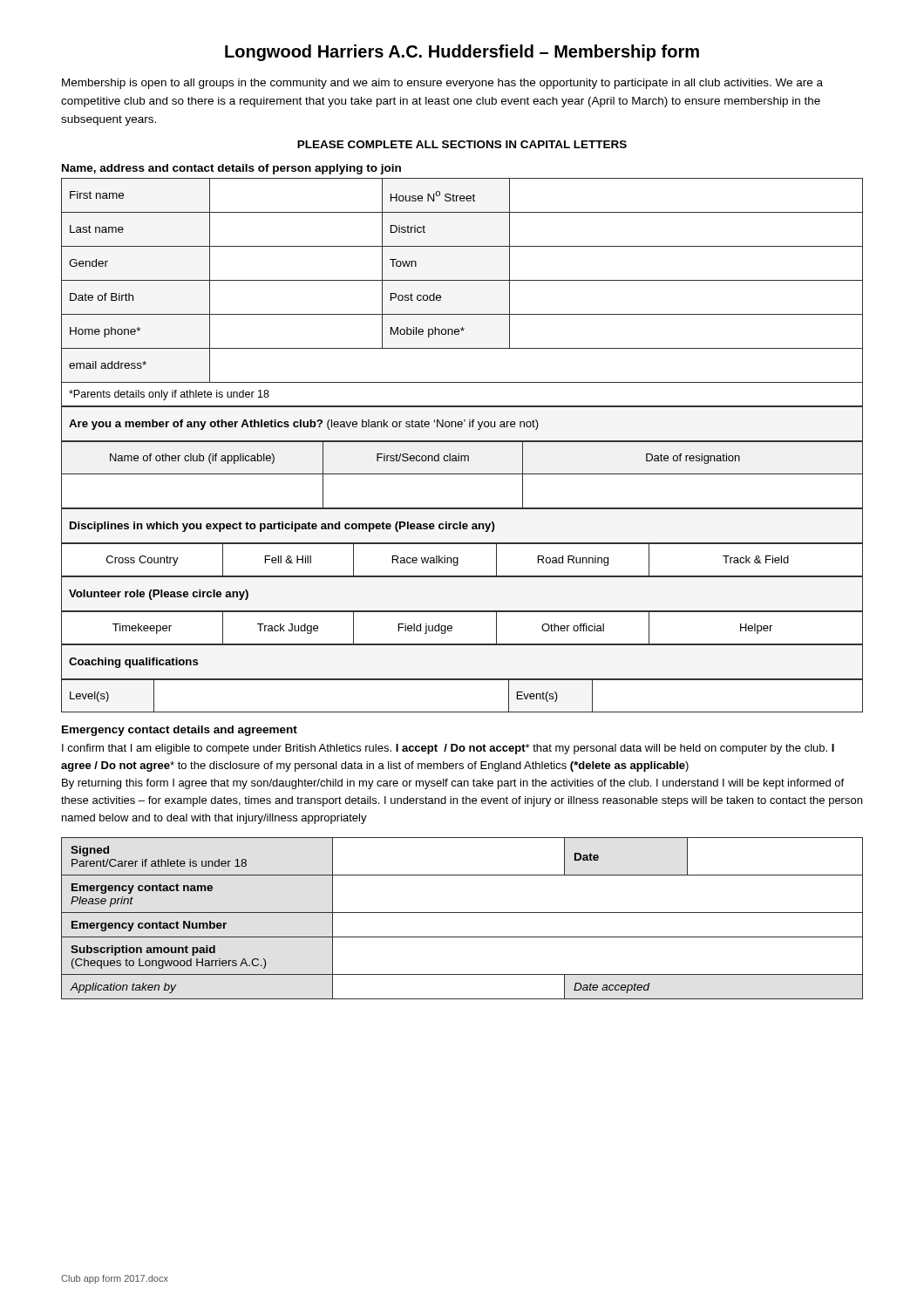Click on the table containing "Field judge"
This screenshot has width=924, height=1308.
click(462, 628)
